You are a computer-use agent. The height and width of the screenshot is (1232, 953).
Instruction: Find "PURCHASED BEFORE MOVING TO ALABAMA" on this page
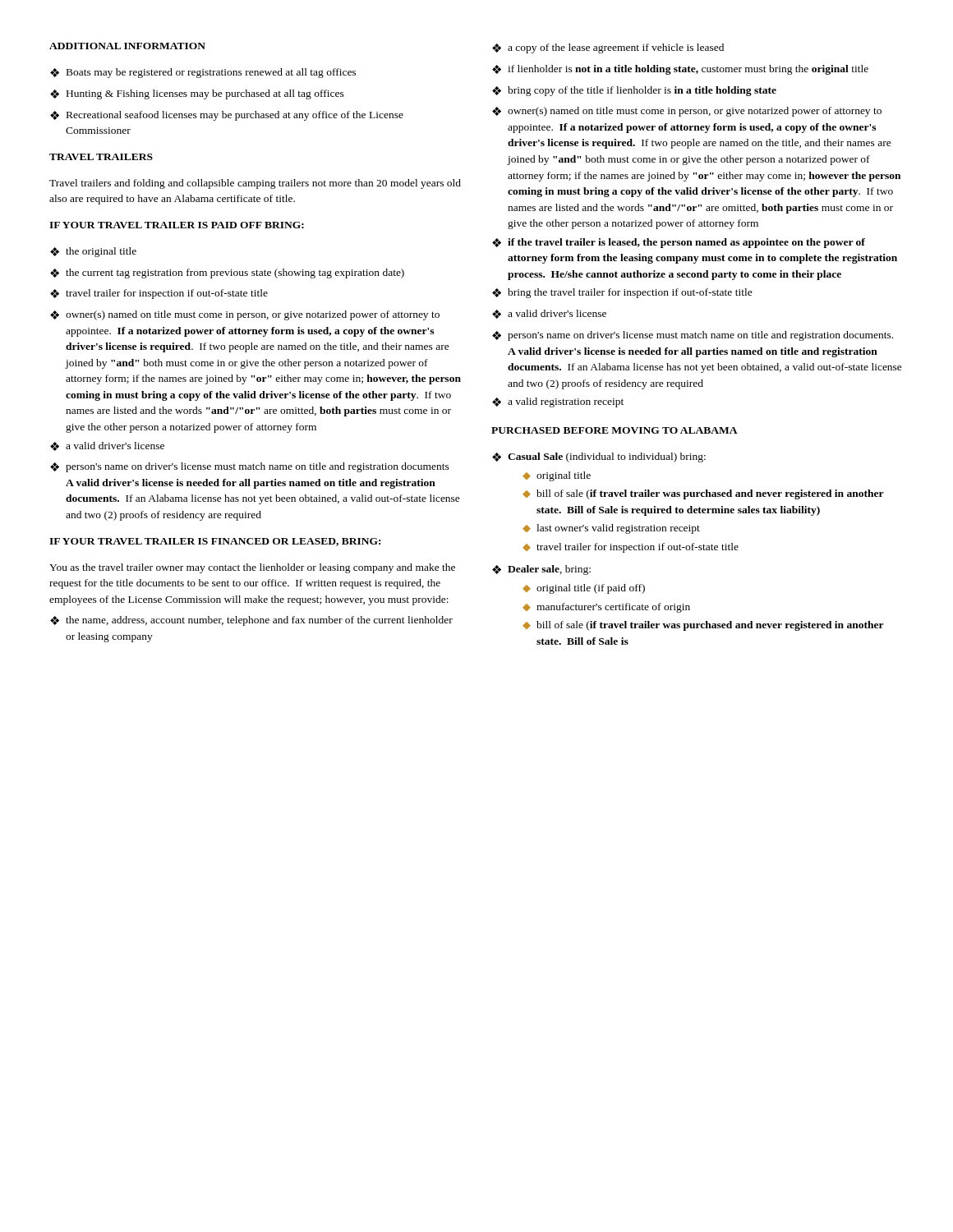click(x=614, y=430)
